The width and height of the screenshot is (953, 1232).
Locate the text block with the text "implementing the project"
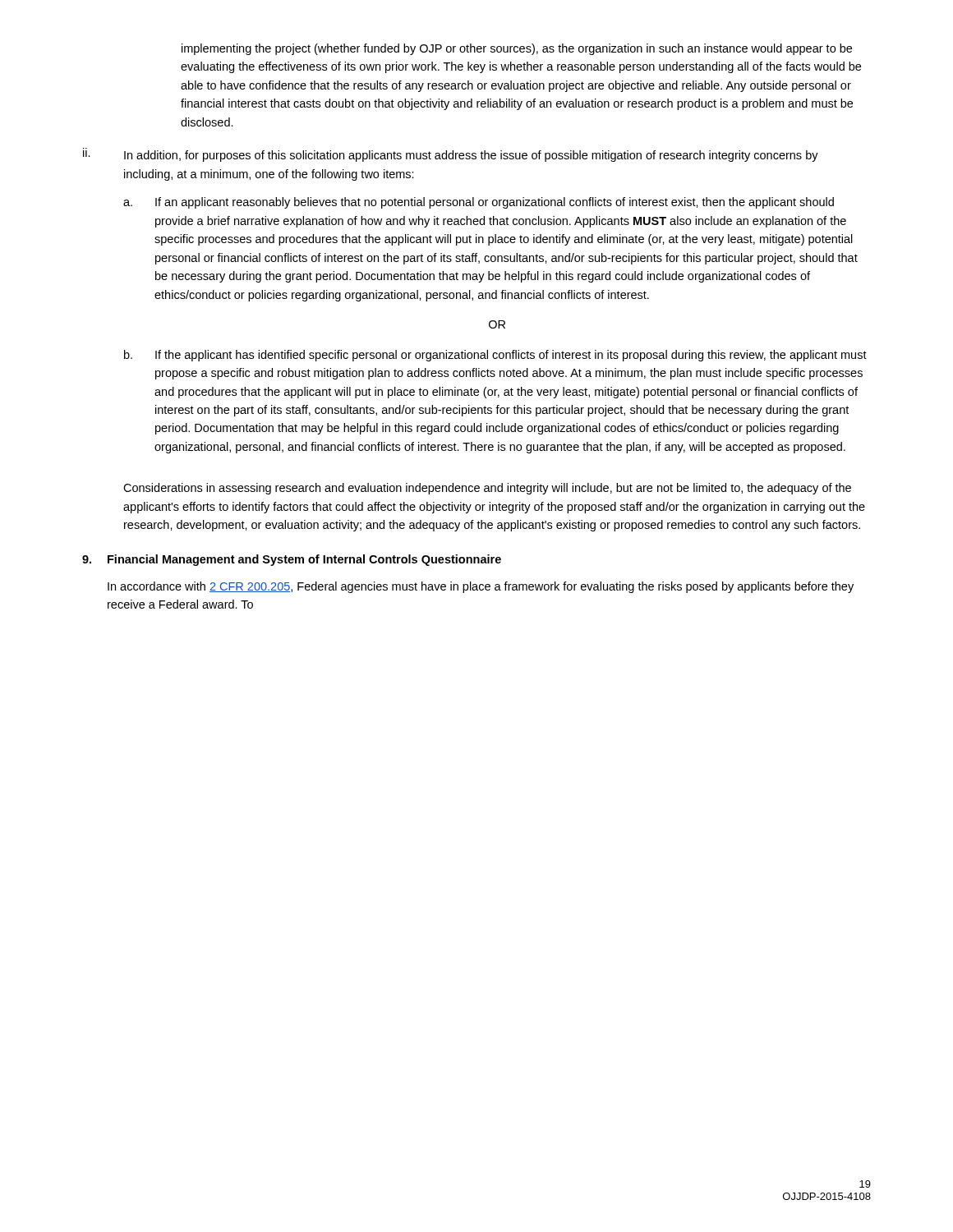point(521,85)
